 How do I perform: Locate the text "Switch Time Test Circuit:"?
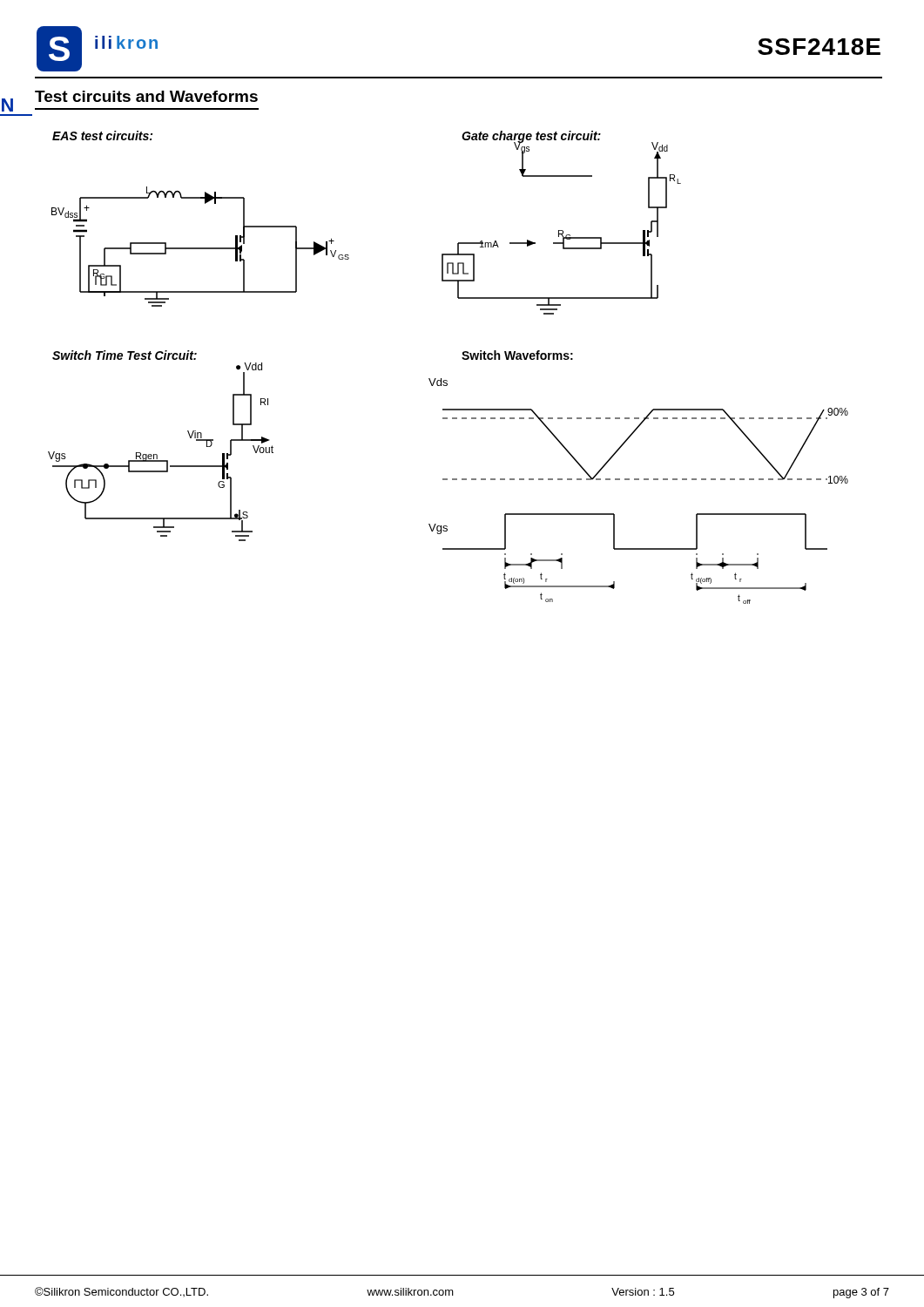tap(125, 356)
